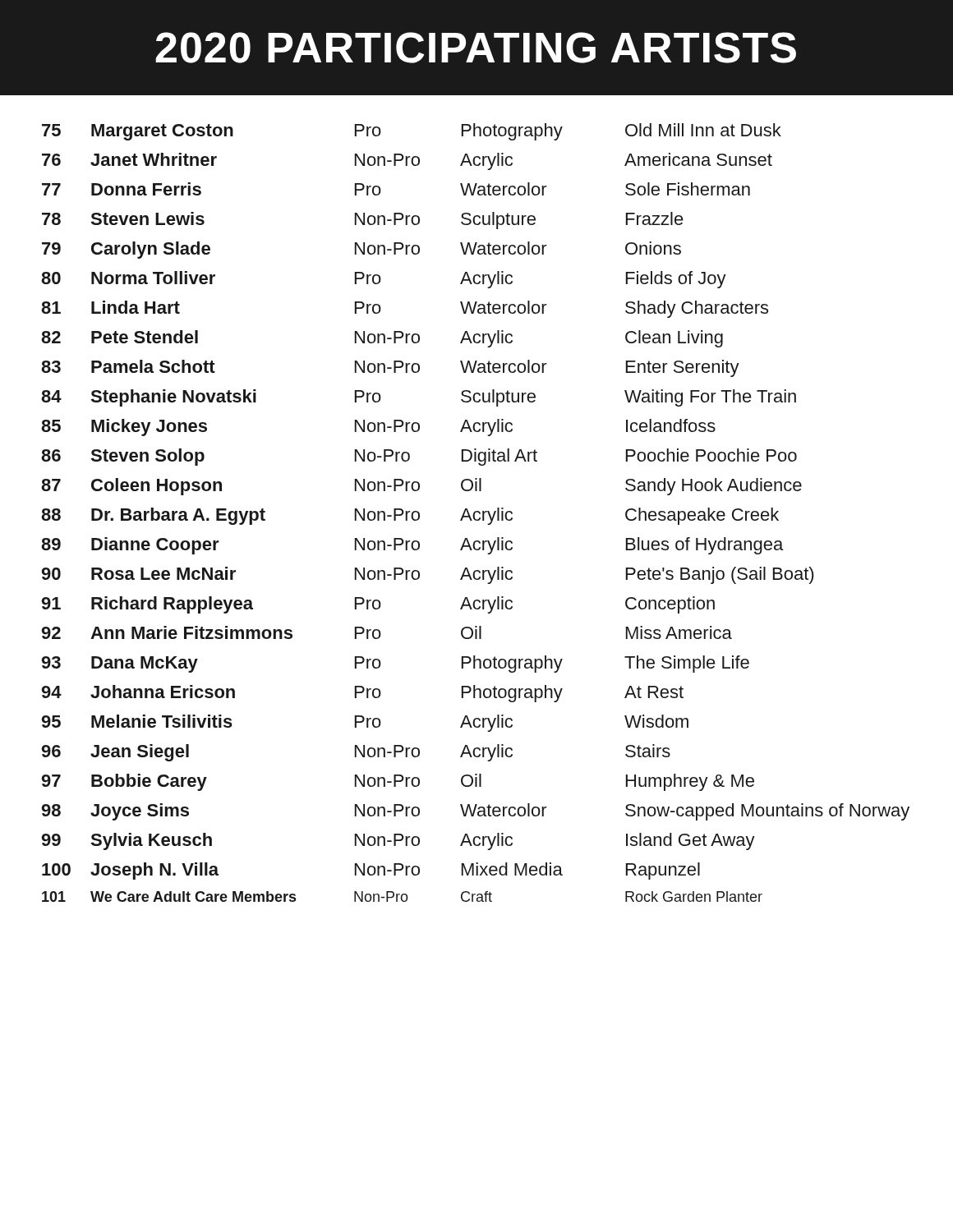Where is the passage that starts "88 Dr. Barbara A. Egypt Non-Pro Acrylic"?
The image size is (953, 1232).
click(476, 515)
